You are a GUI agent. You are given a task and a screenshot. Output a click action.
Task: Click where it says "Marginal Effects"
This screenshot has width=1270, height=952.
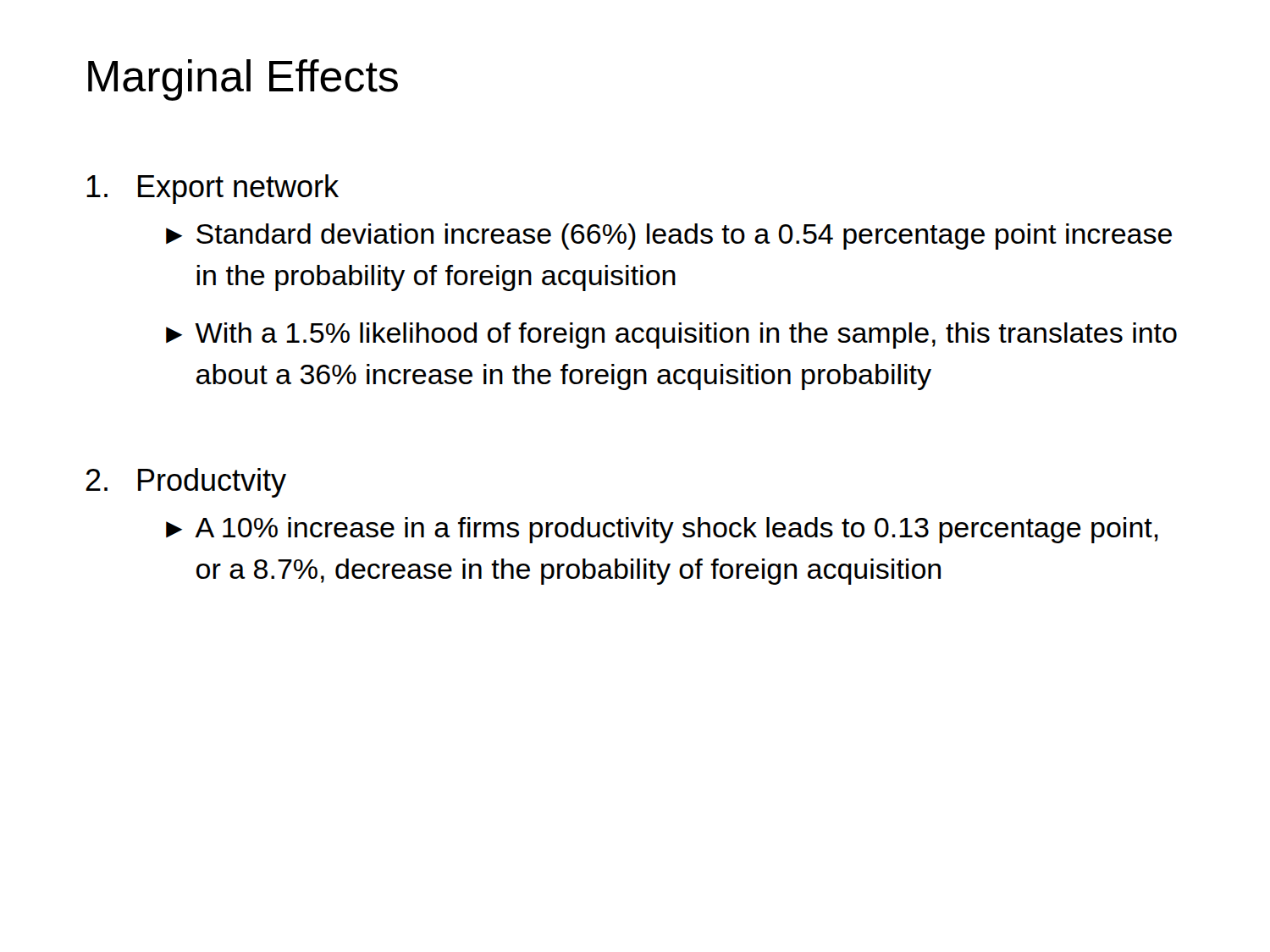coord(242,76)
